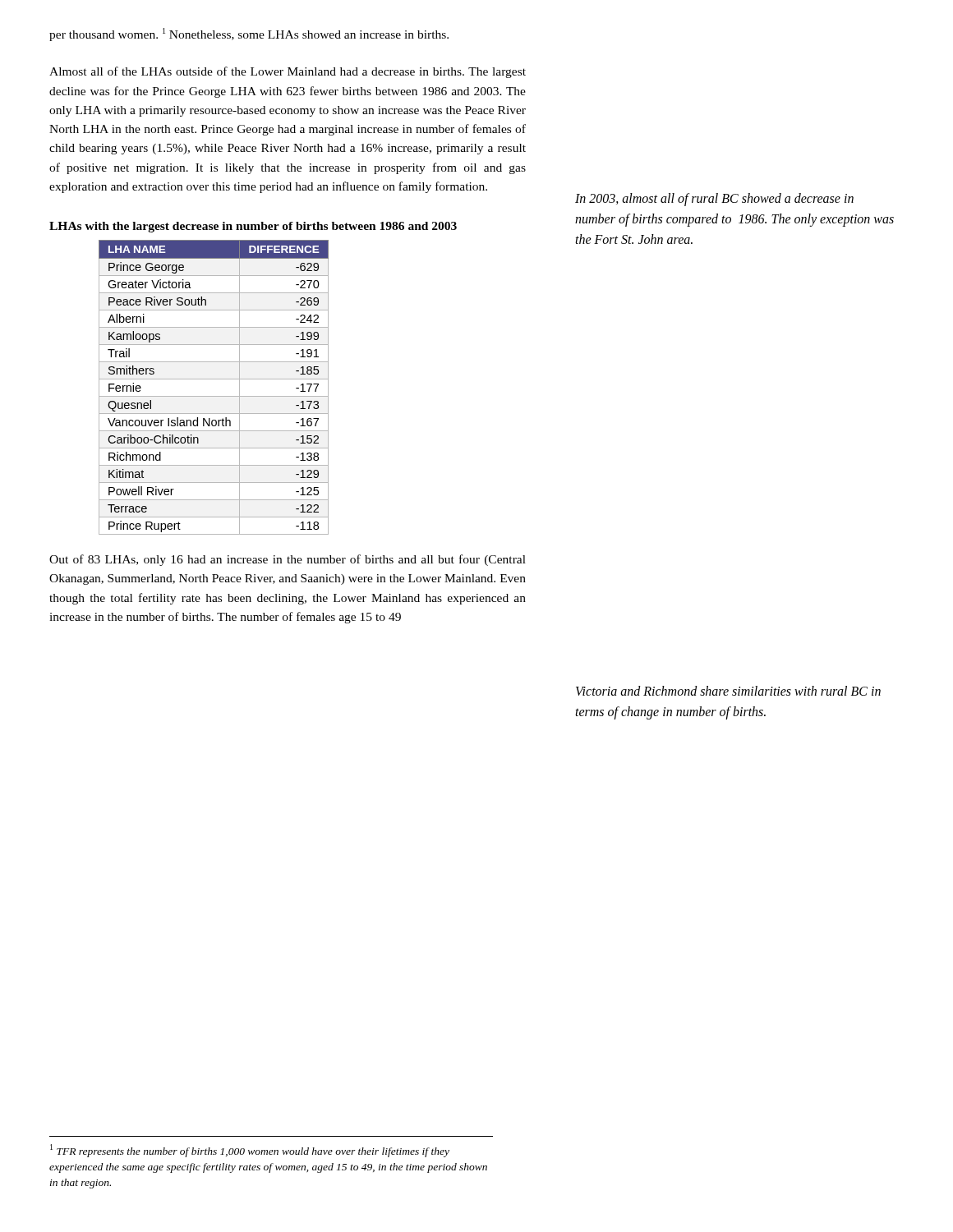Screen dimensions: 1232x953
Task: Click on the block starting "Almost all of the LHAs outside of the"
Action: point(288,129)
